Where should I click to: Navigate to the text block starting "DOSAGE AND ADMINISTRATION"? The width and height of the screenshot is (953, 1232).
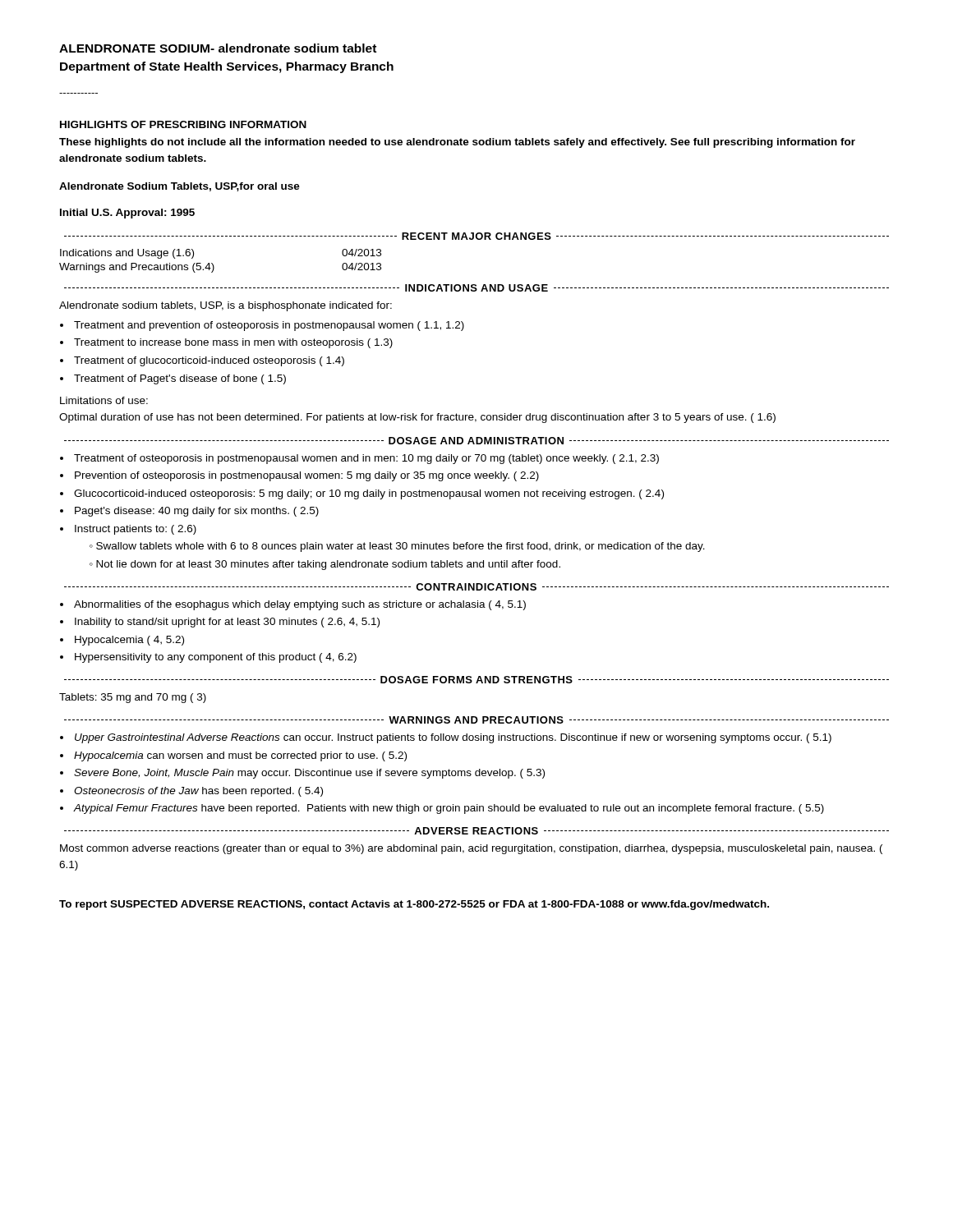tap(476, 440)
